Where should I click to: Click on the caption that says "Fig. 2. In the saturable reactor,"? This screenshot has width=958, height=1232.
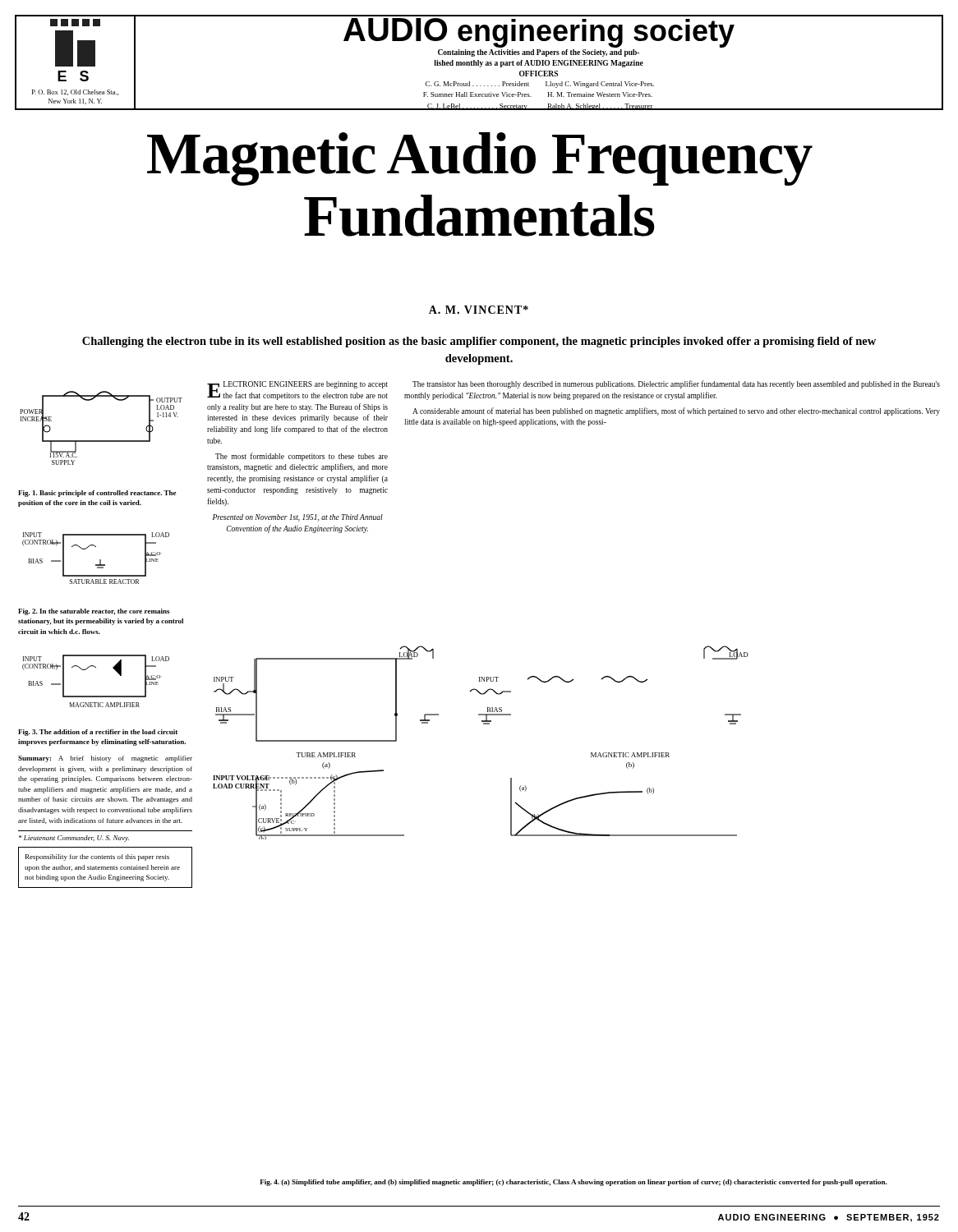(x=101, y=621)
